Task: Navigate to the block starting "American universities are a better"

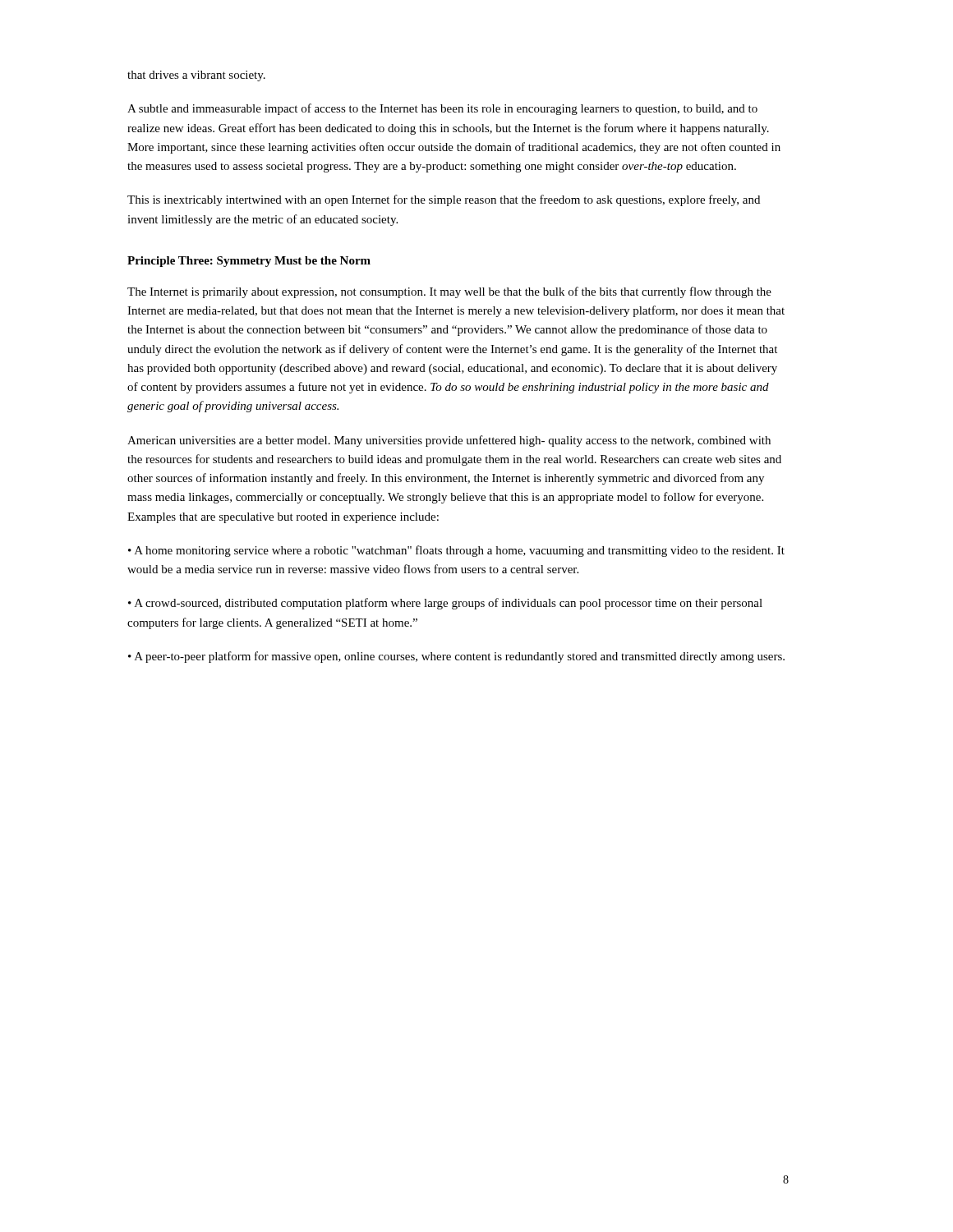Action: tap(454, 478)
